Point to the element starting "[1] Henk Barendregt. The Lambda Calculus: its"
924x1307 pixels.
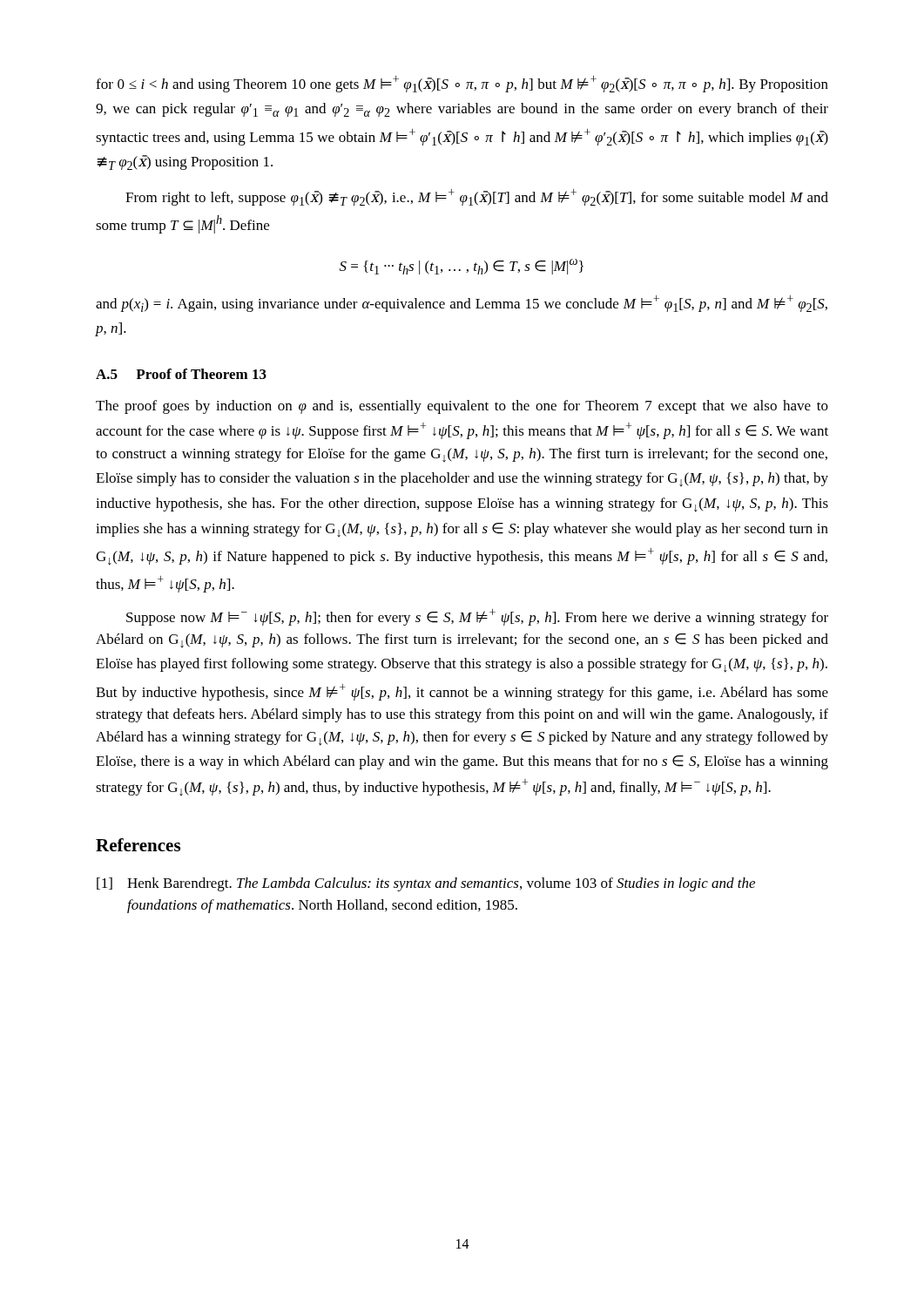(462, 894)
